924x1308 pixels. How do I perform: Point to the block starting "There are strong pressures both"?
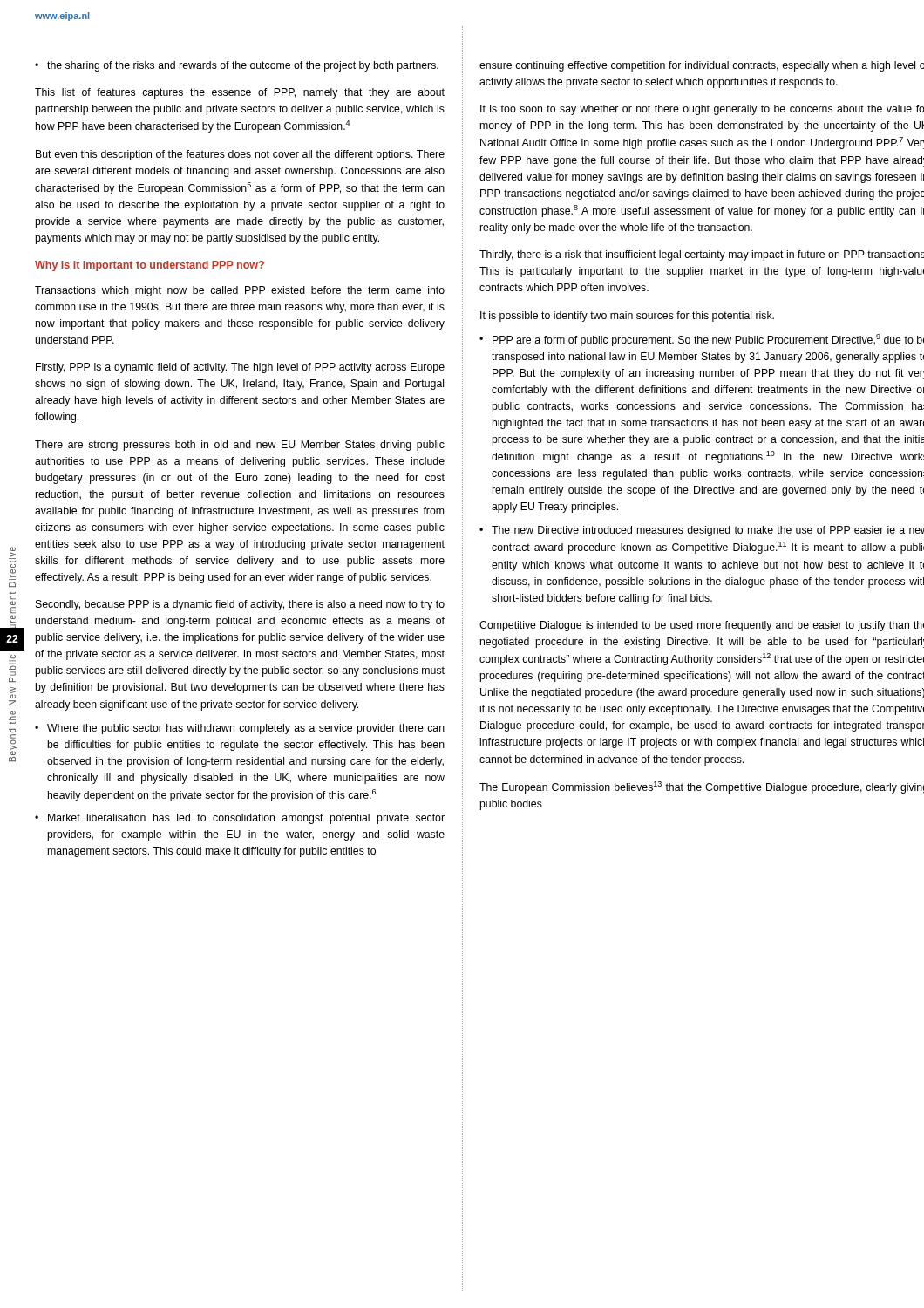point(240,511)
